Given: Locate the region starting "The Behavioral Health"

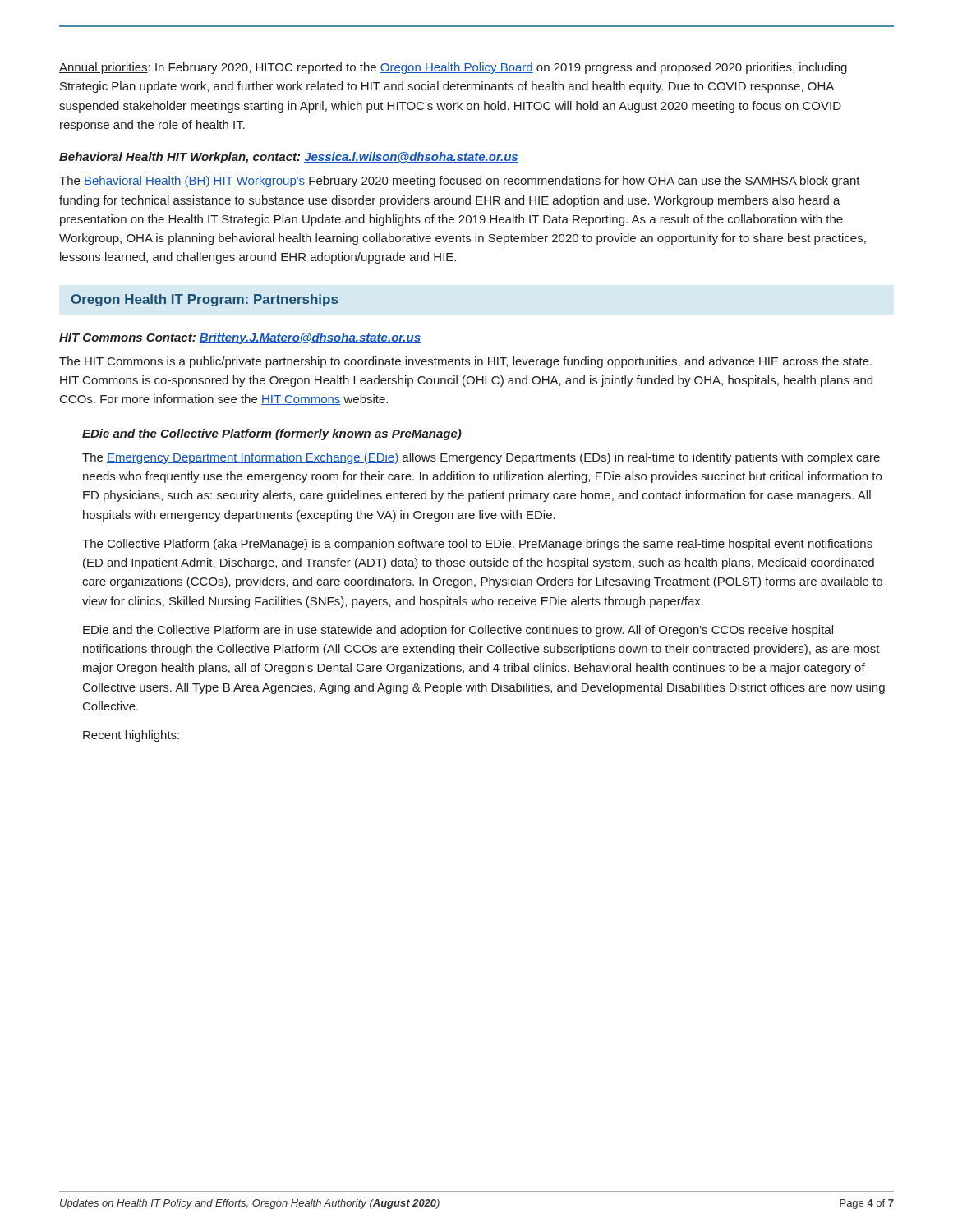Looking at the screenshot, I should coord(476,219).
